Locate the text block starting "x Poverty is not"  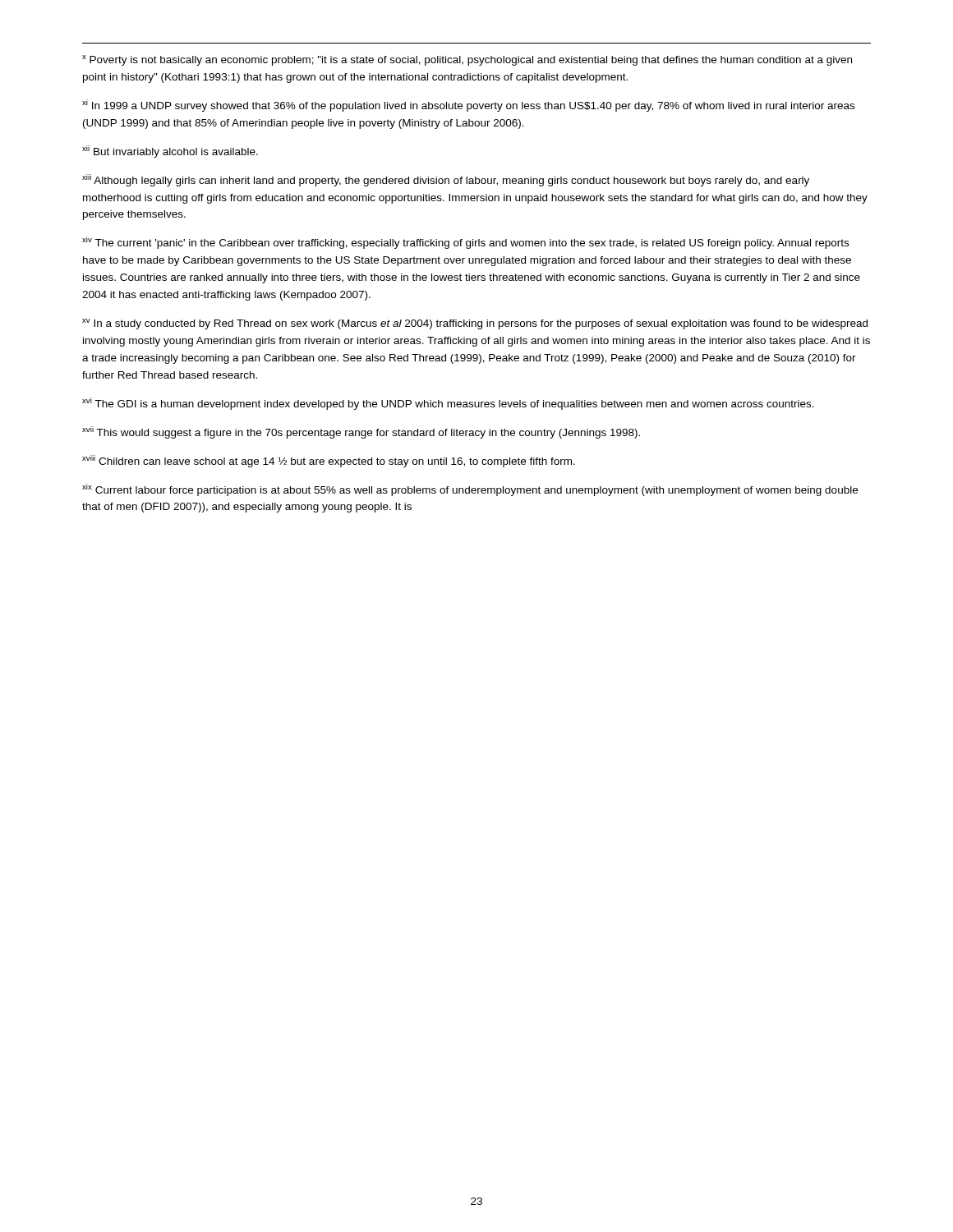(x=476, y=69)
